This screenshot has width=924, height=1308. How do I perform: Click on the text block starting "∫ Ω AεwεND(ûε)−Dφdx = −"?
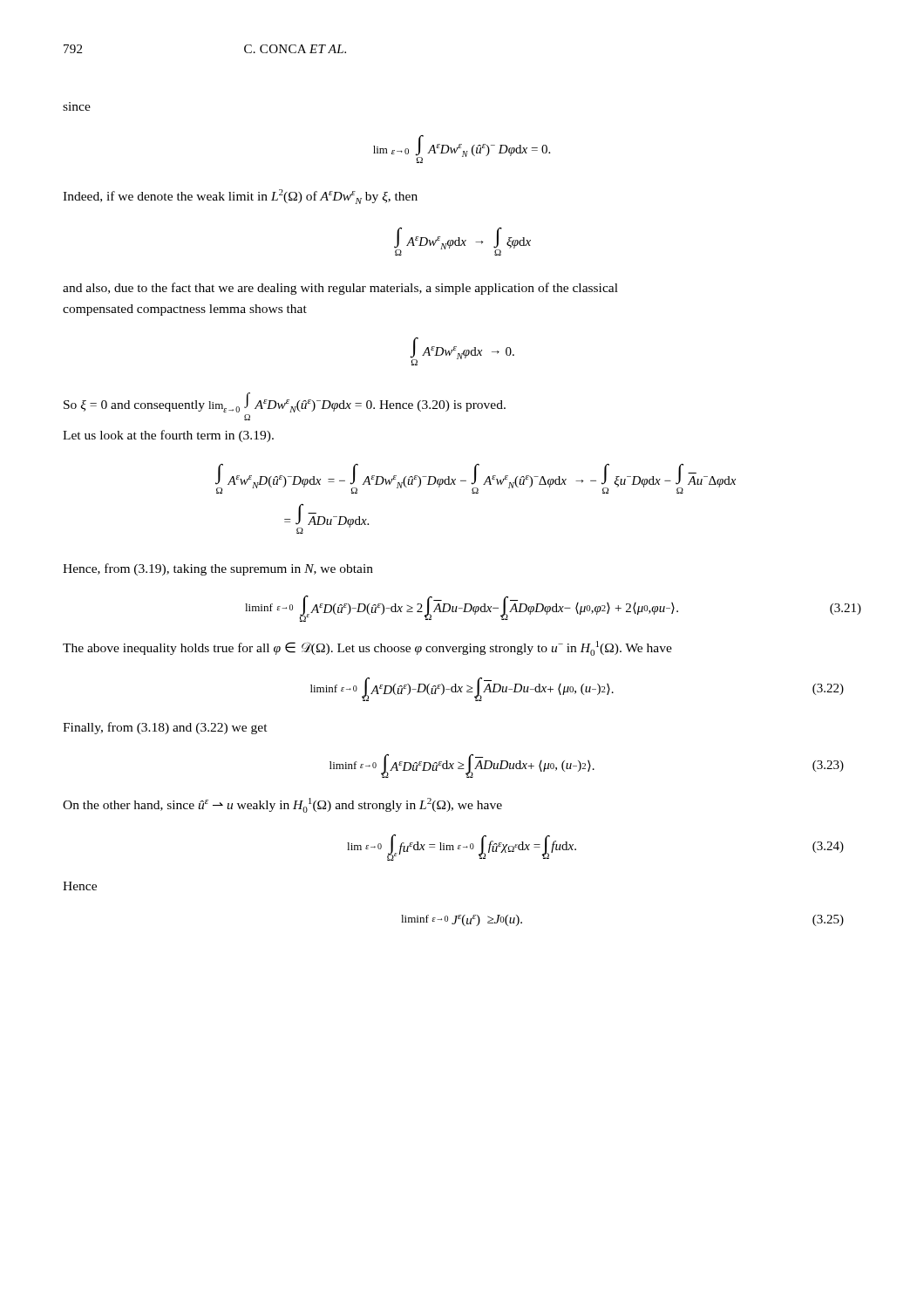475,502
